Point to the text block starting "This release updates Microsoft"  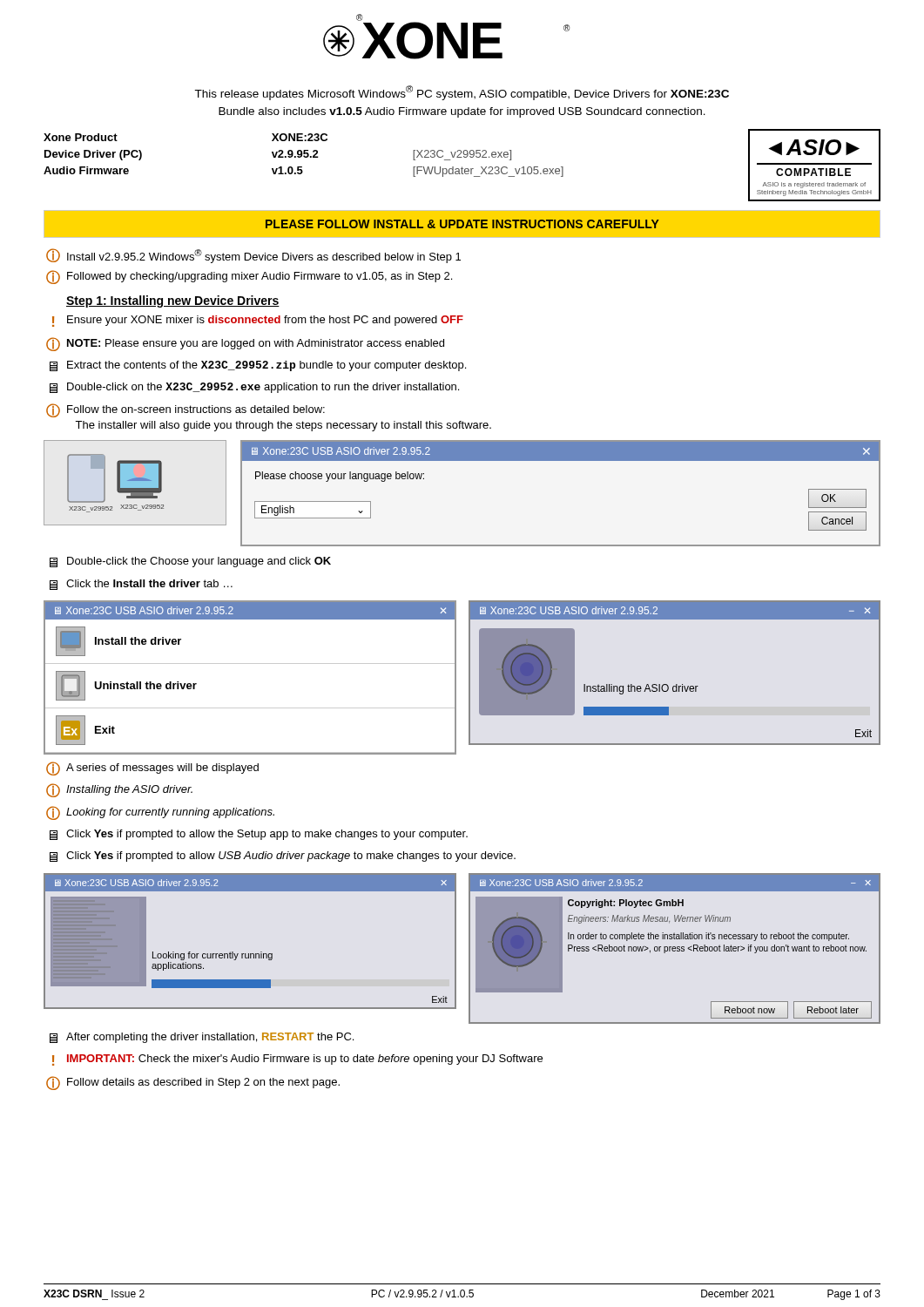click(x=462, y=101)
